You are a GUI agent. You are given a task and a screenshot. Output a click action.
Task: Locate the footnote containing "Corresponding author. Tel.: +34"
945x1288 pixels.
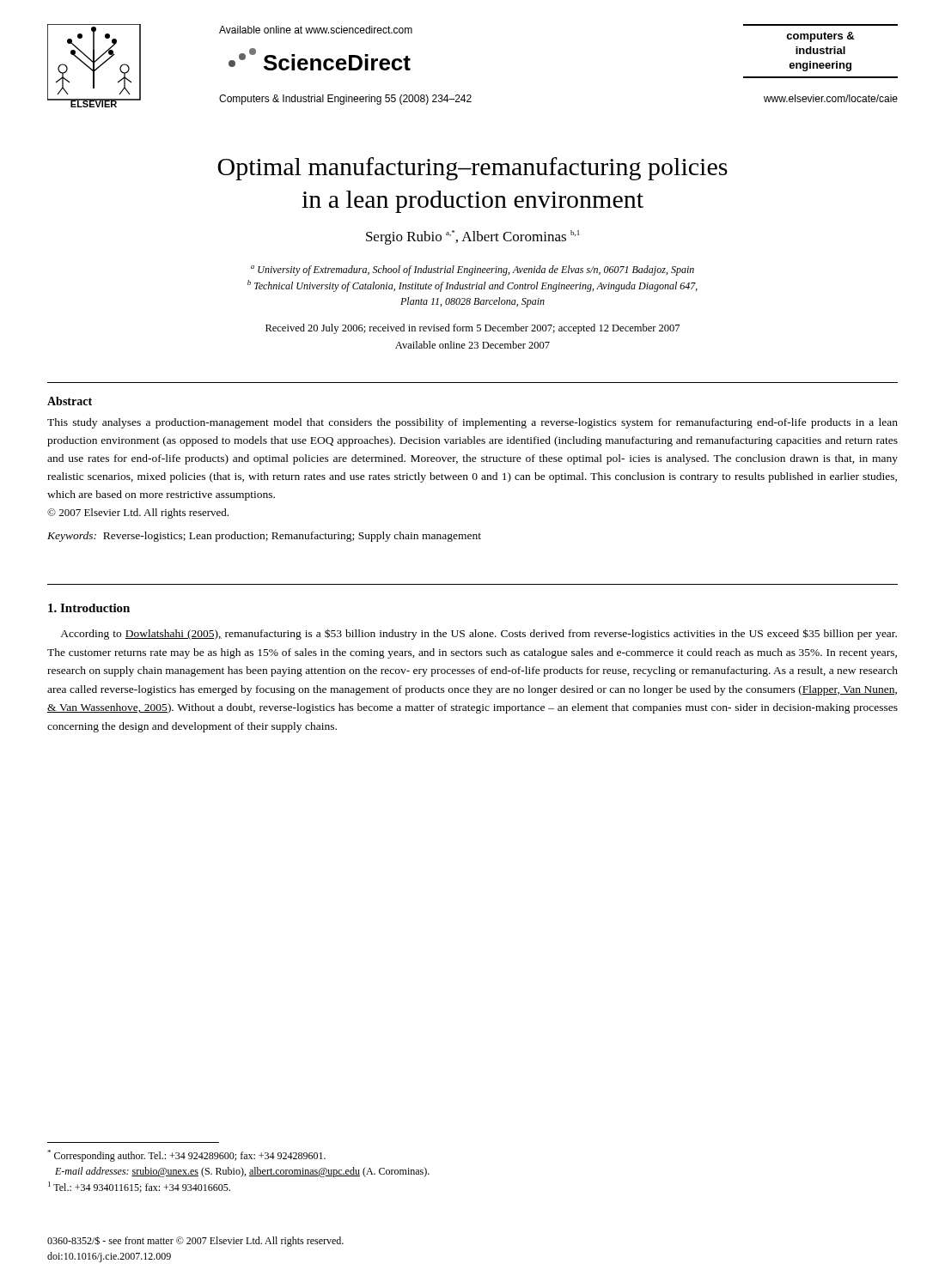(186, 1156)
